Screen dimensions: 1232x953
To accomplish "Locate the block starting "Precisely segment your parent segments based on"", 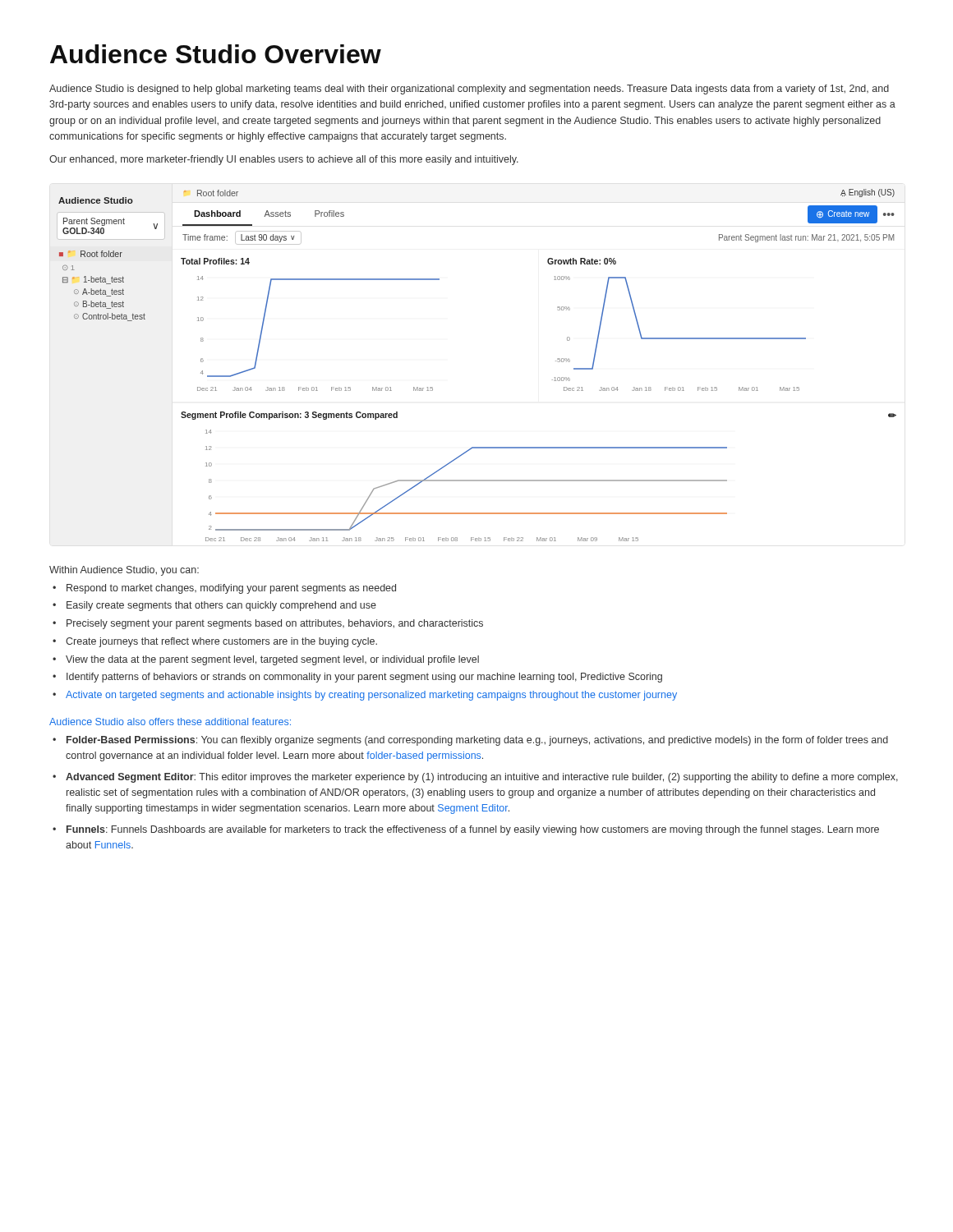I will click(x=275, y=623).
